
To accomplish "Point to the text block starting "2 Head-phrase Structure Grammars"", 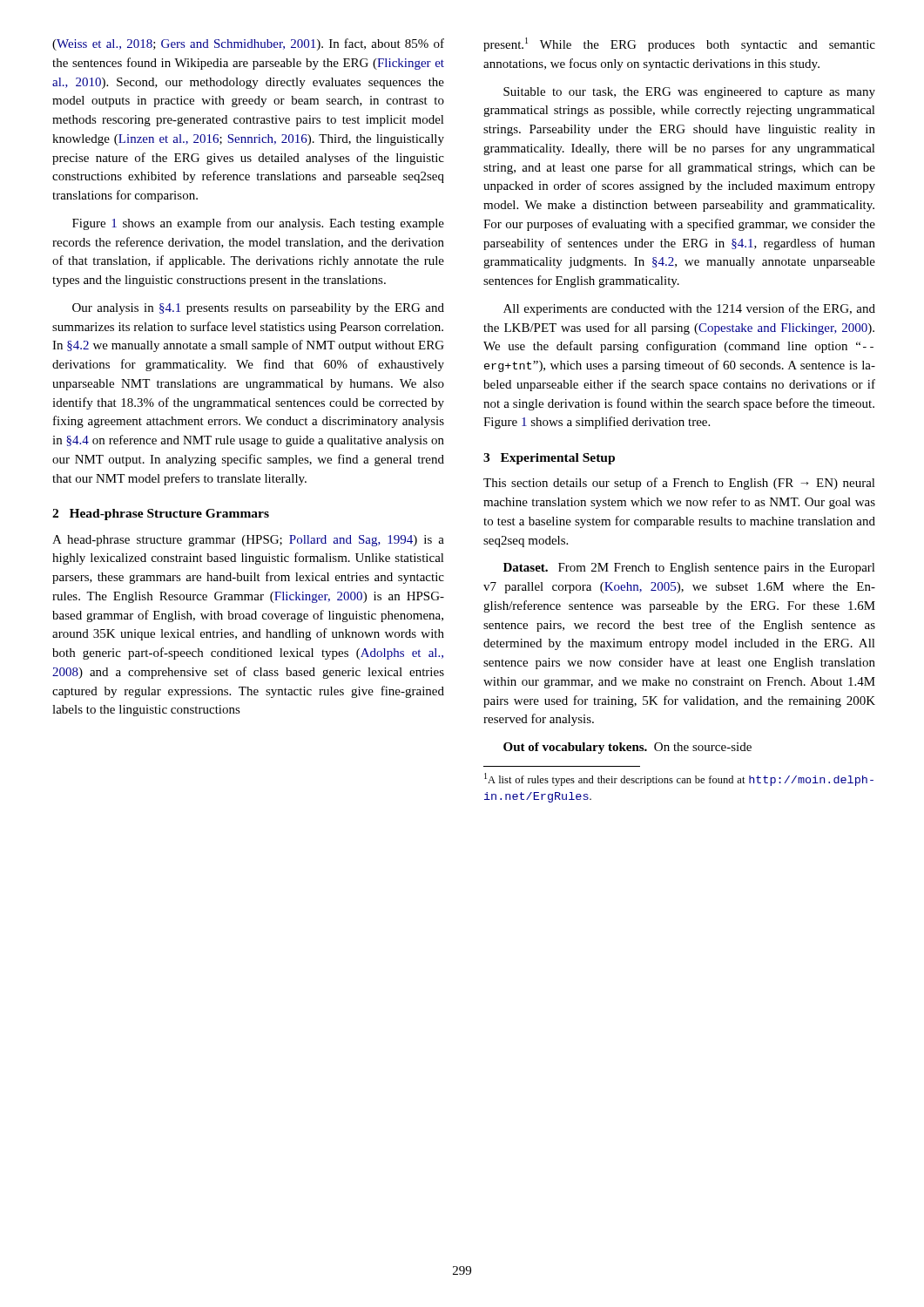I will tap(248, 514).
